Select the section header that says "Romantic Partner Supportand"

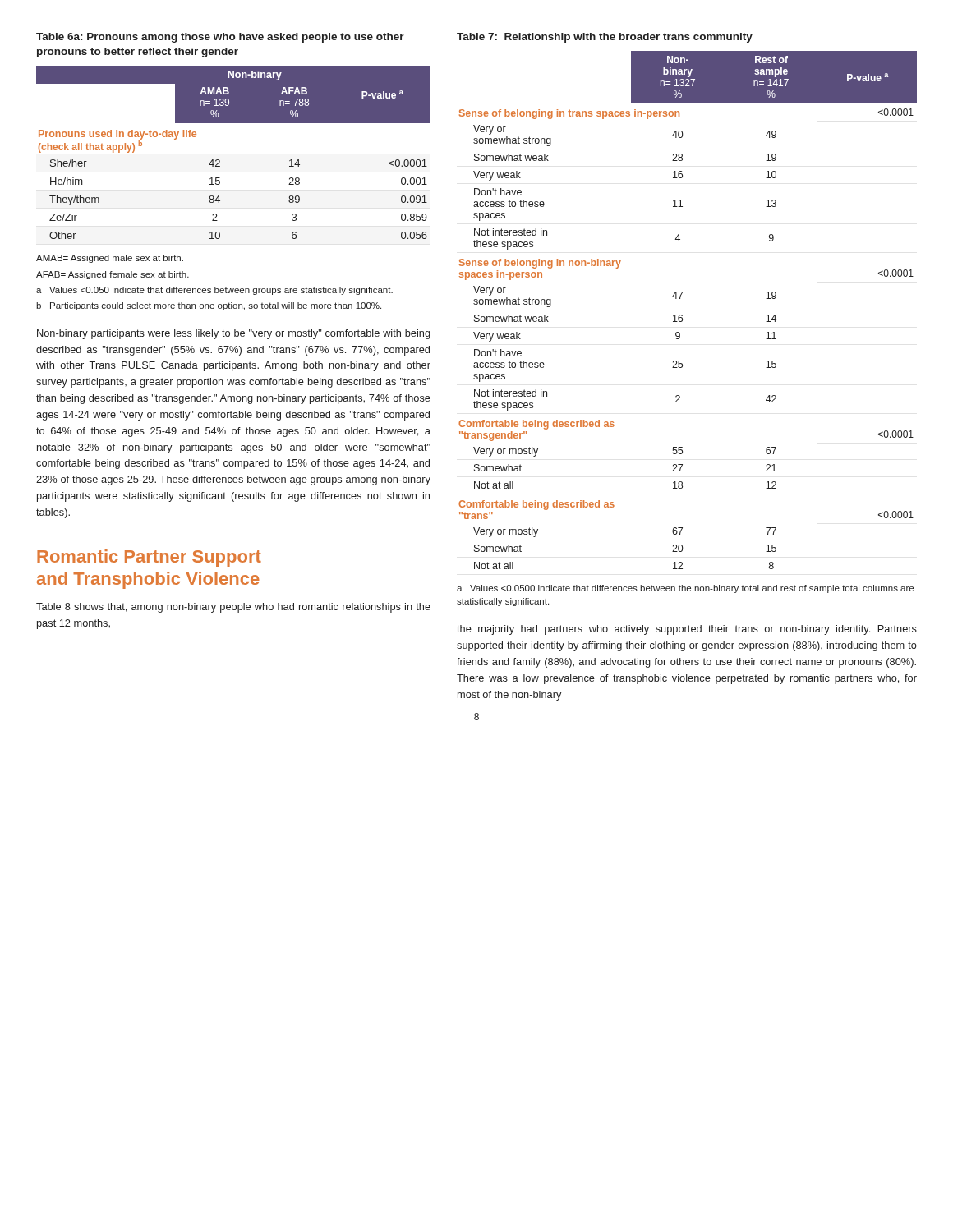point(149,568)
